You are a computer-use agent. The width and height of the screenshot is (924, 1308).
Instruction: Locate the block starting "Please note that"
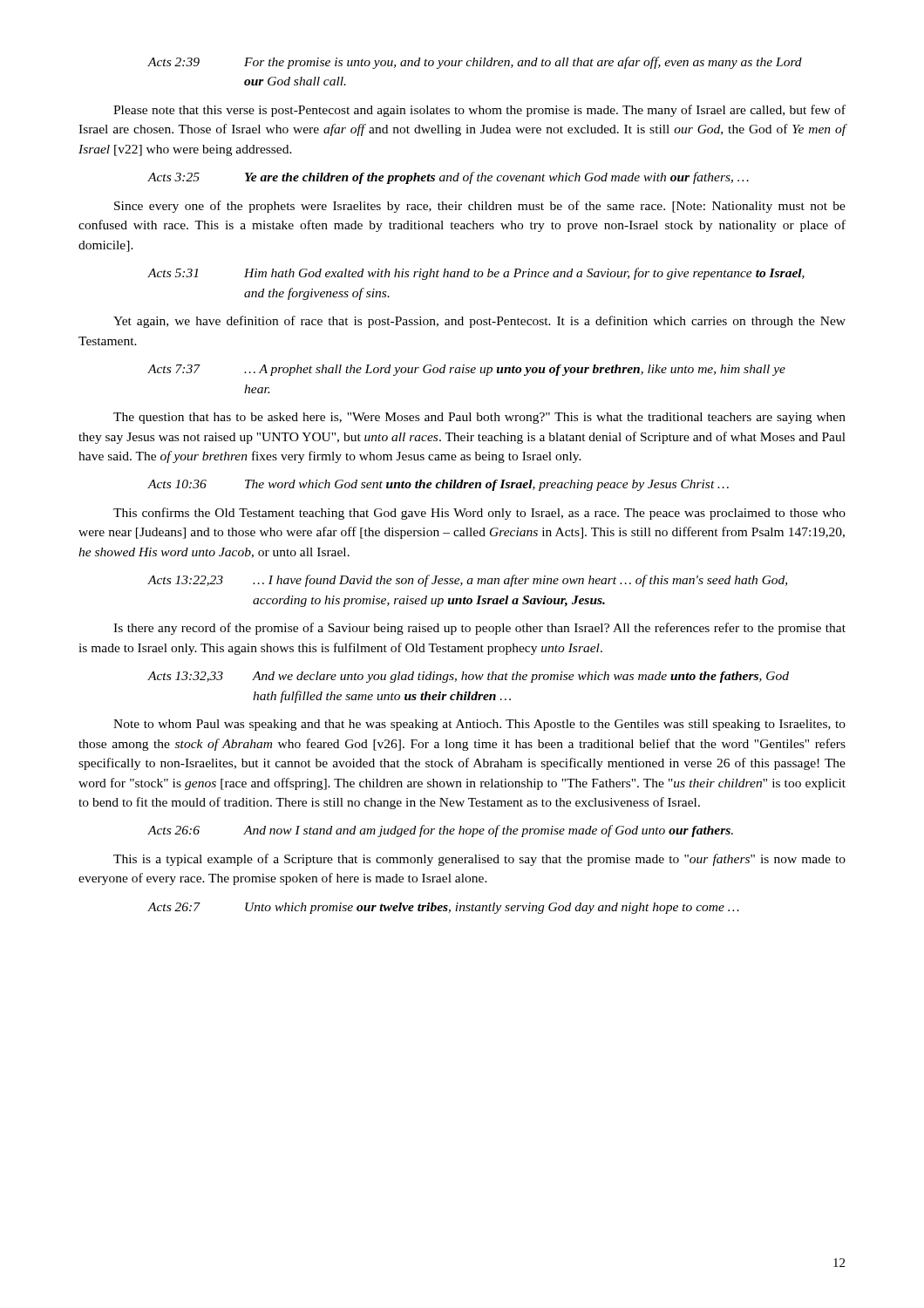click(462, 130)
